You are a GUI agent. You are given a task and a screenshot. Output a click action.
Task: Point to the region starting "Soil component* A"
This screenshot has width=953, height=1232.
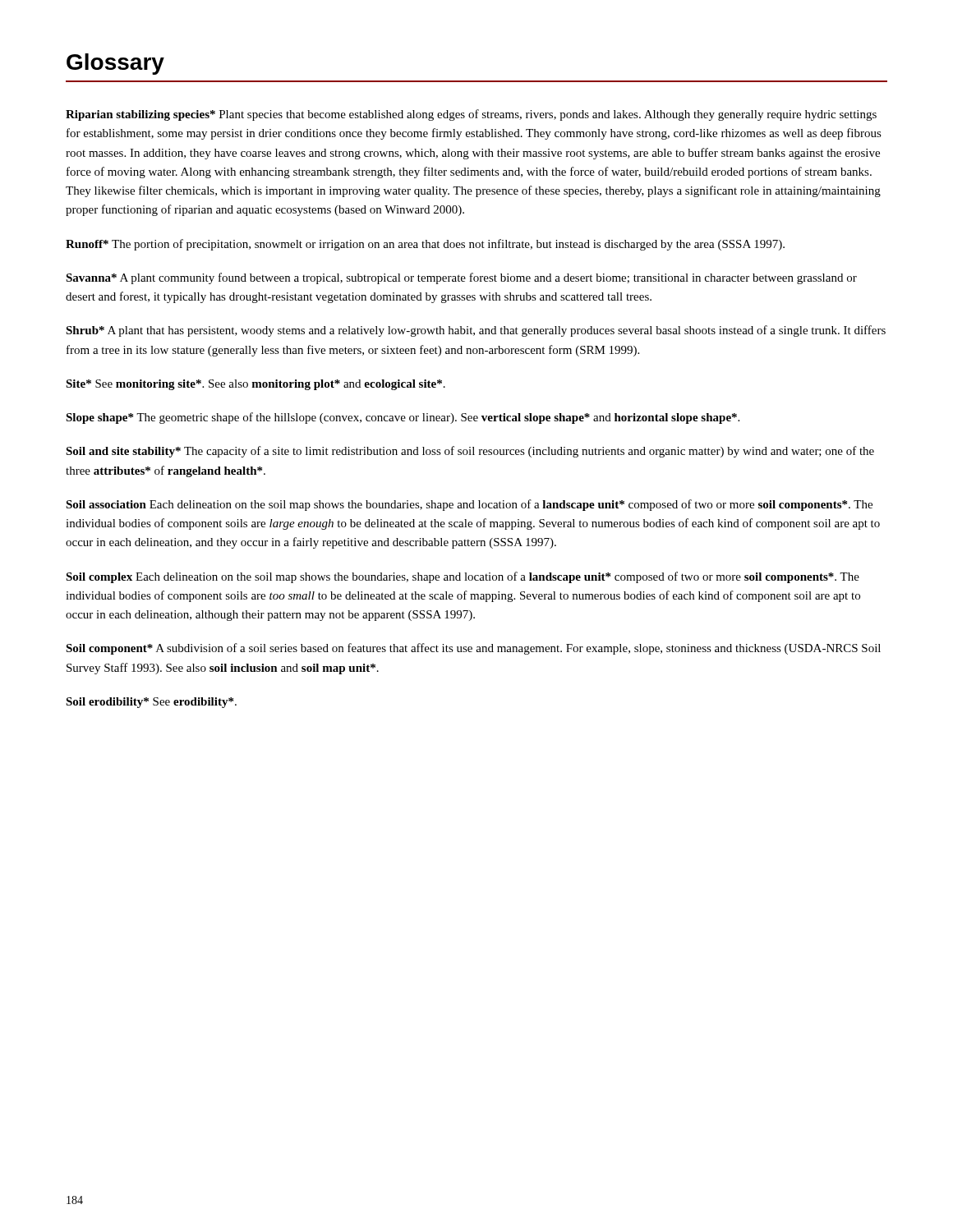coord(476,658)
